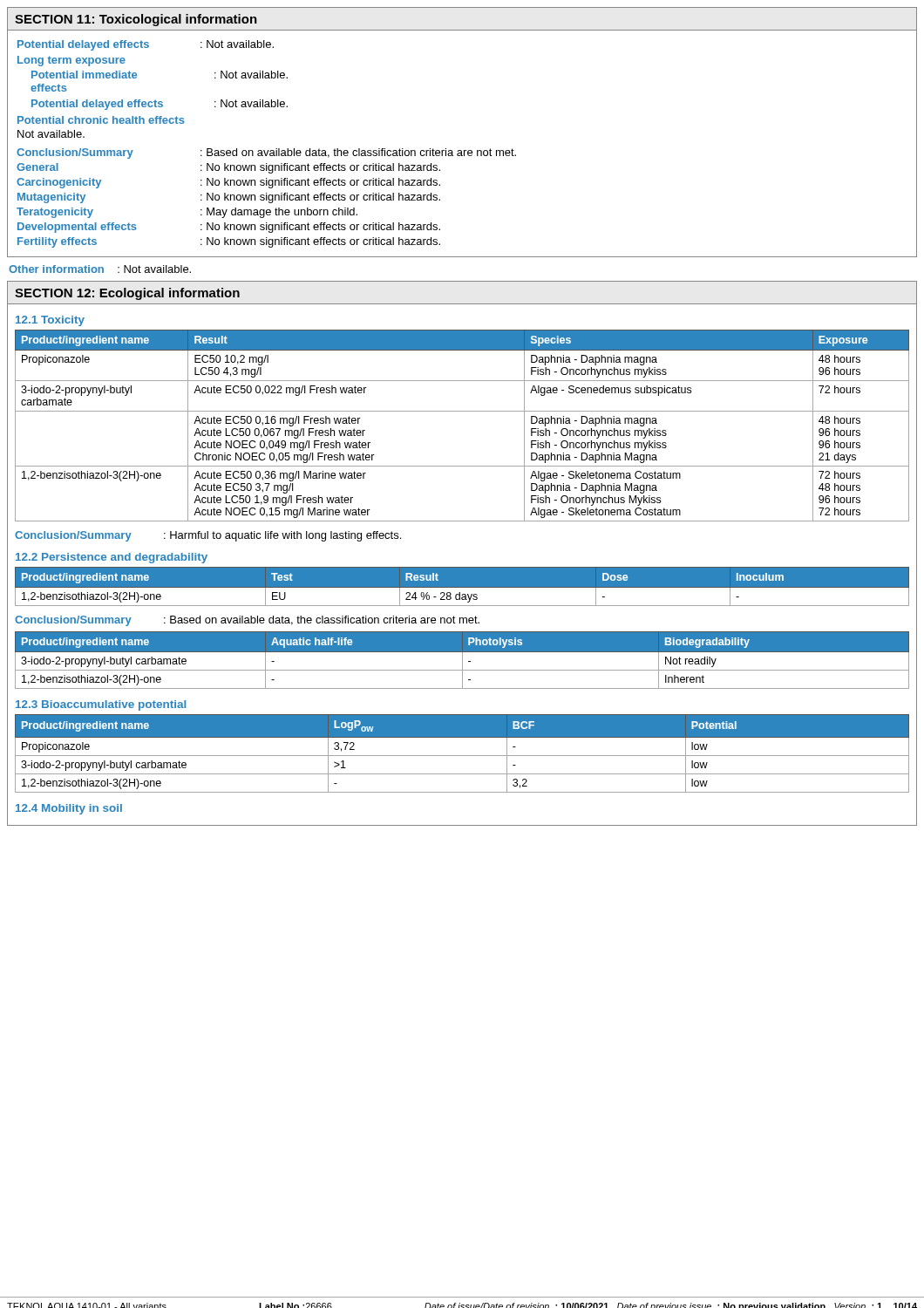Where is the passage that starts "Developmental effects : No known"?

[229, 228]
